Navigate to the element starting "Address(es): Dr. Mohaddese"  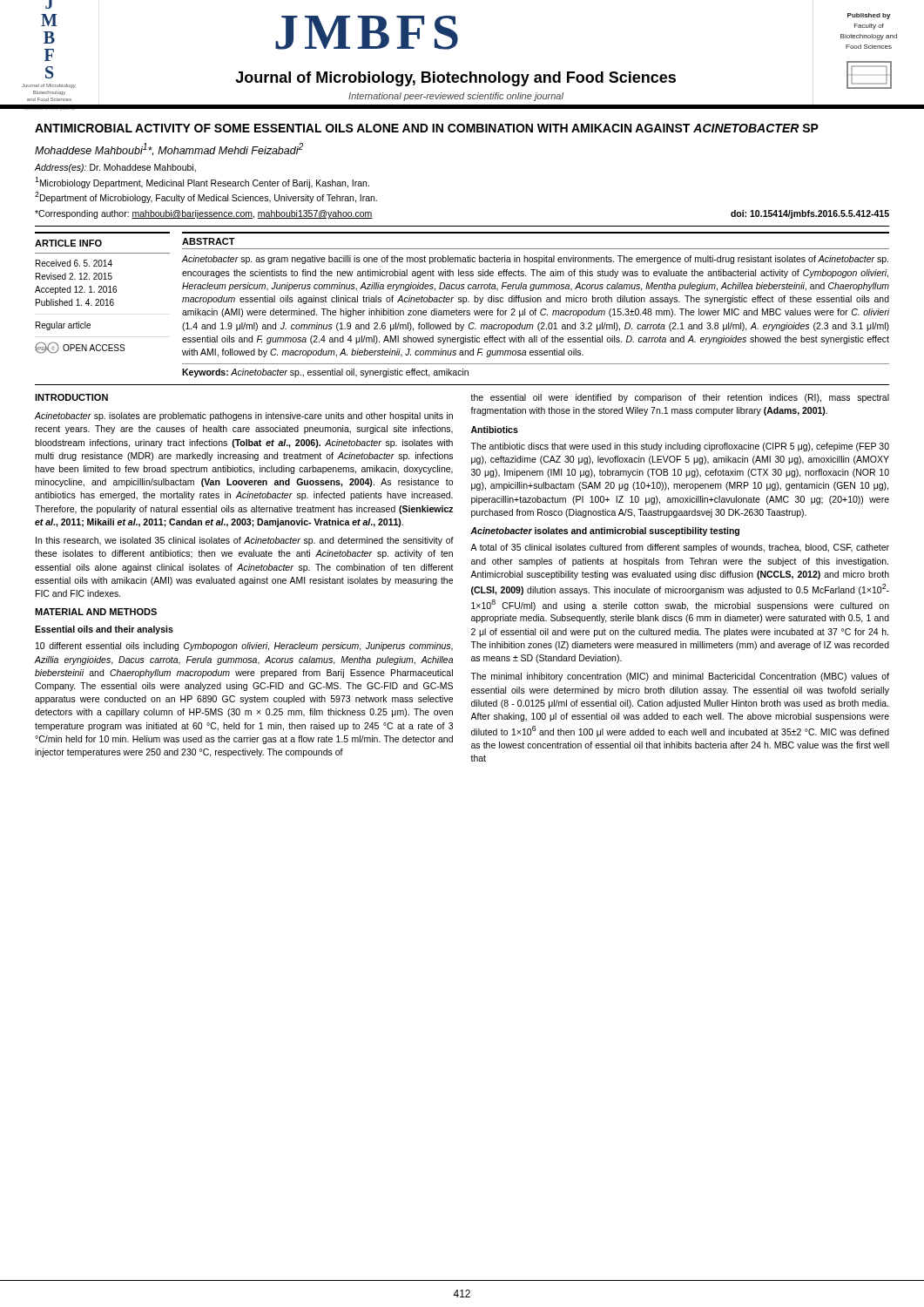coord(206,183)
